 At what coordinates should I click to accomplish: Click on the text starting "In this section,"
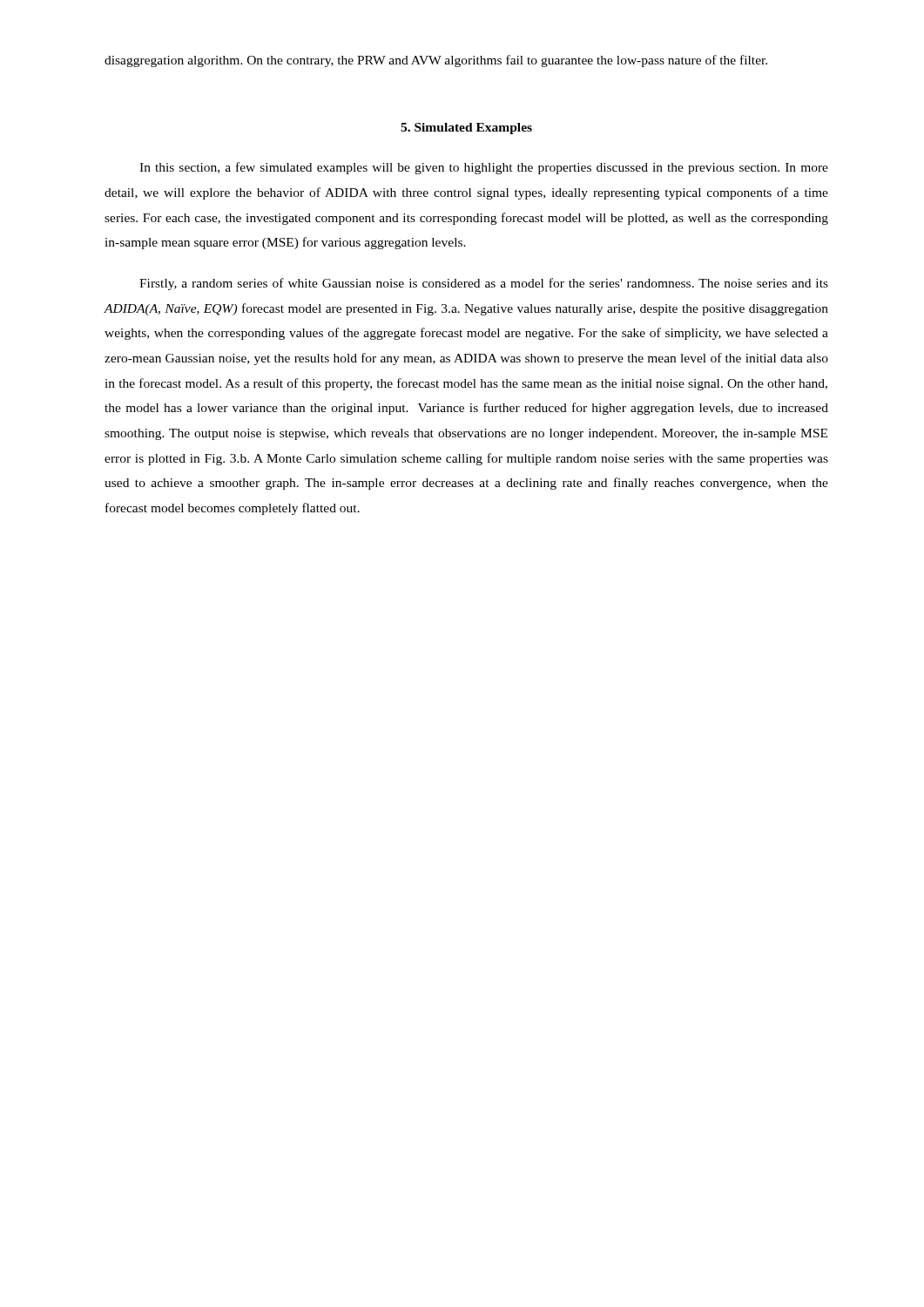click(466, 205)
